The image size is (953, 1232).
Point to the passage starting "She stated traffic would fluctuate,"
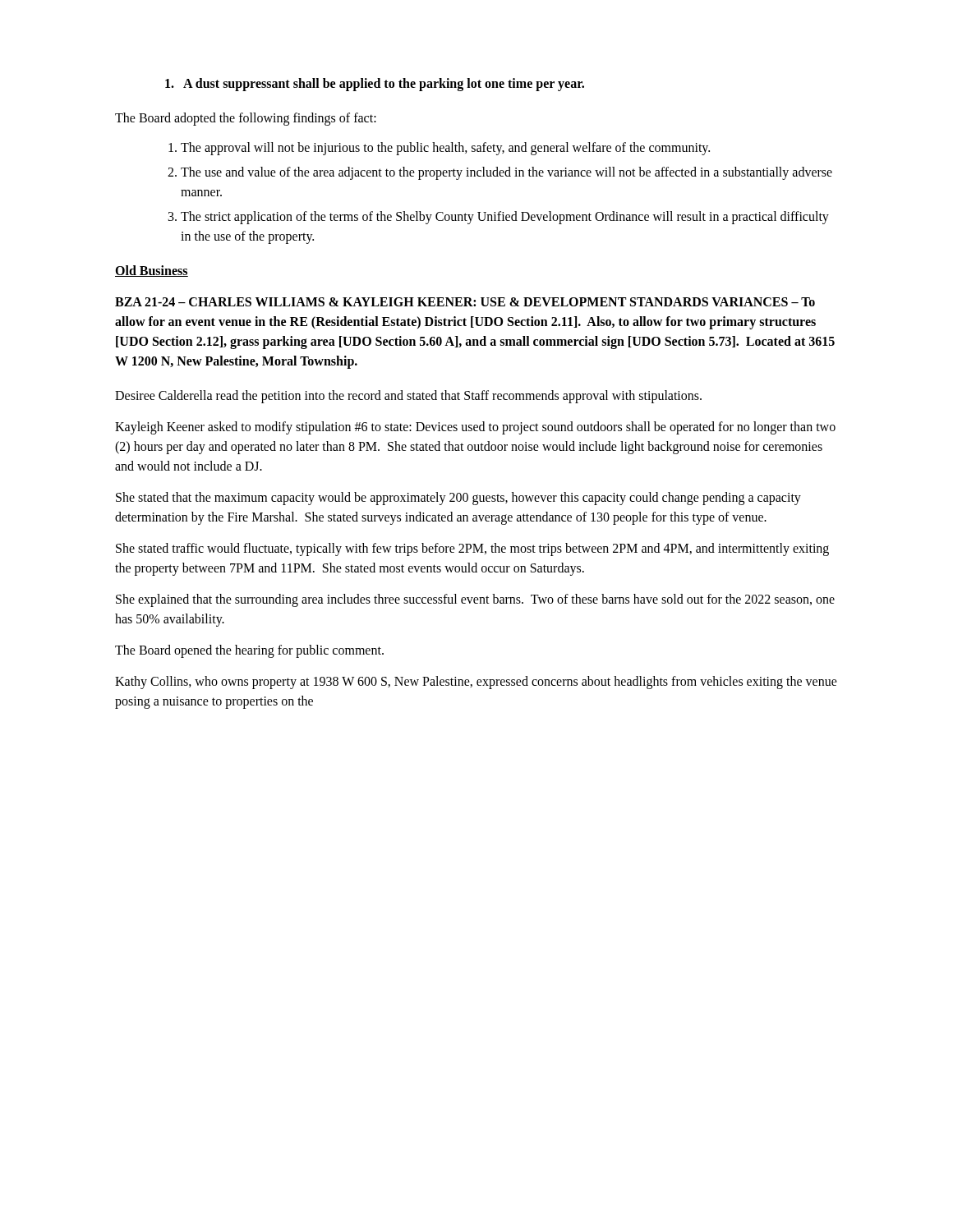point(472,558)
